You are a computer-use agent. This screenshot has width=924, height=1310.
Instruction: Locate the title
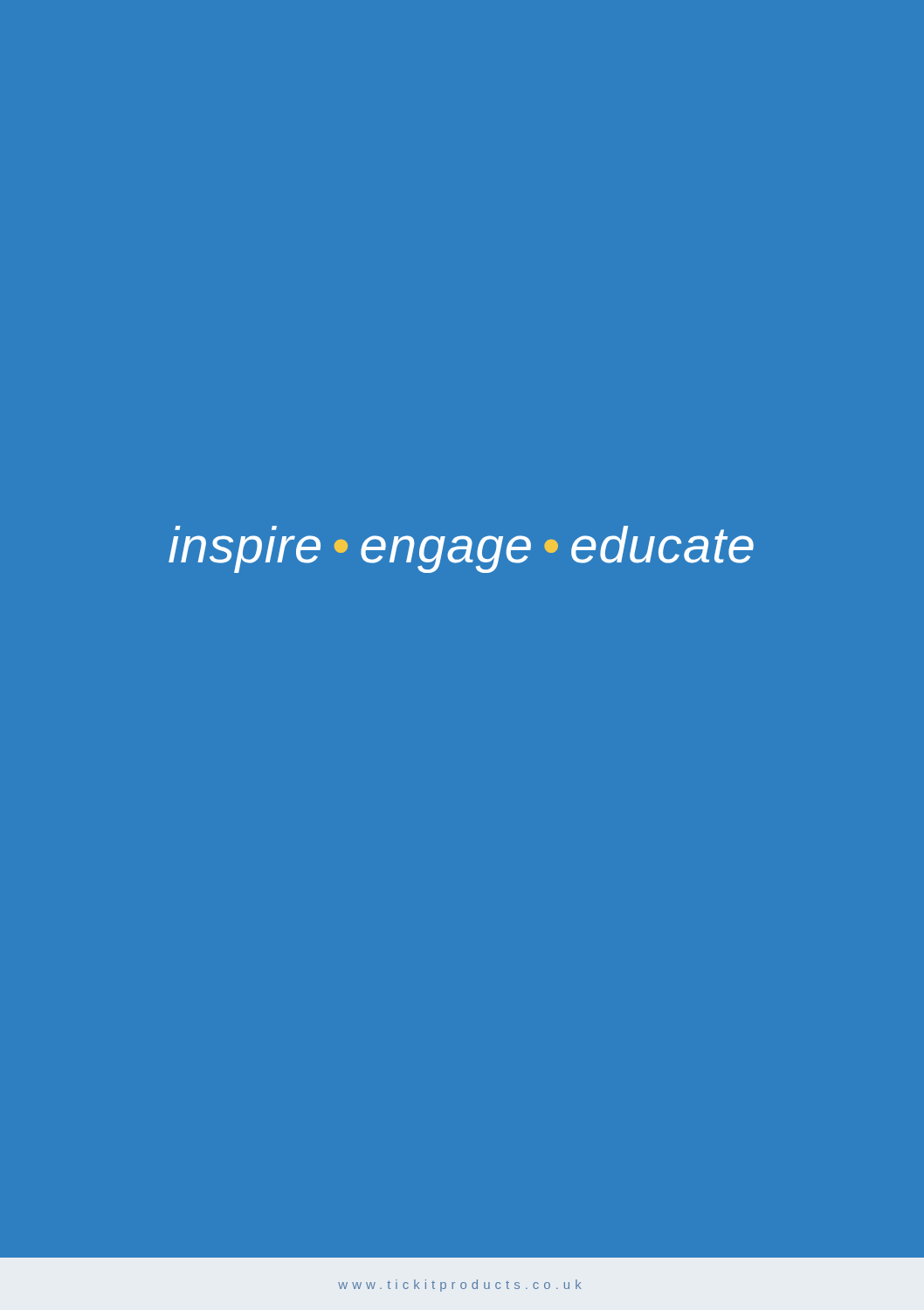pyautogui.click(x=462, y=545)
